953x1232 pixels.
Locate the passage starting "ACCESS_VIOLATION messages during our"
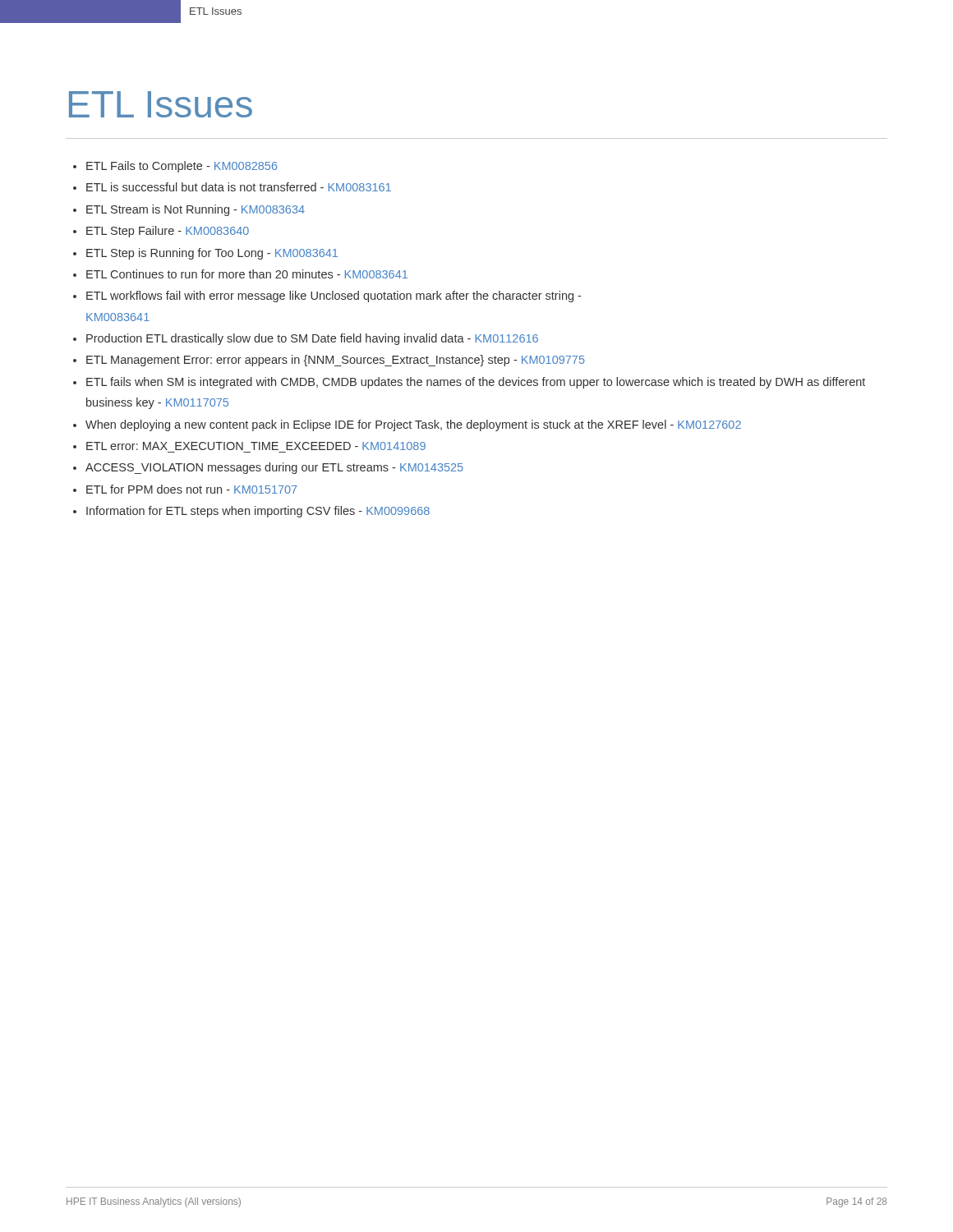pyautogui.click(x=275, y=468)
